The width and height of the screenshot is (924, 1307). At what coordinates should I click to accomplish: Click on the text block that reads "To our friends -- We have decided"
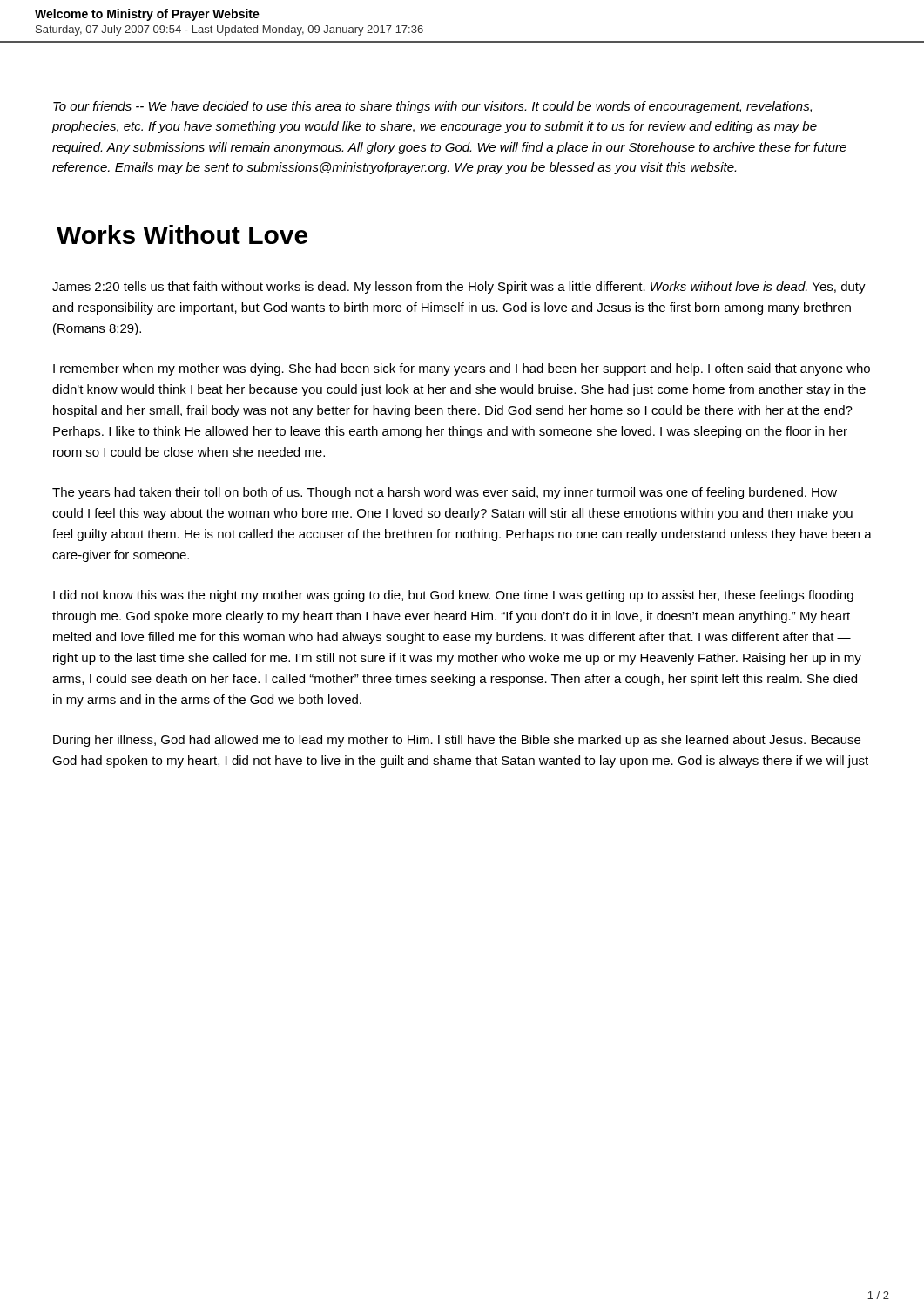(x=450, y=136)
